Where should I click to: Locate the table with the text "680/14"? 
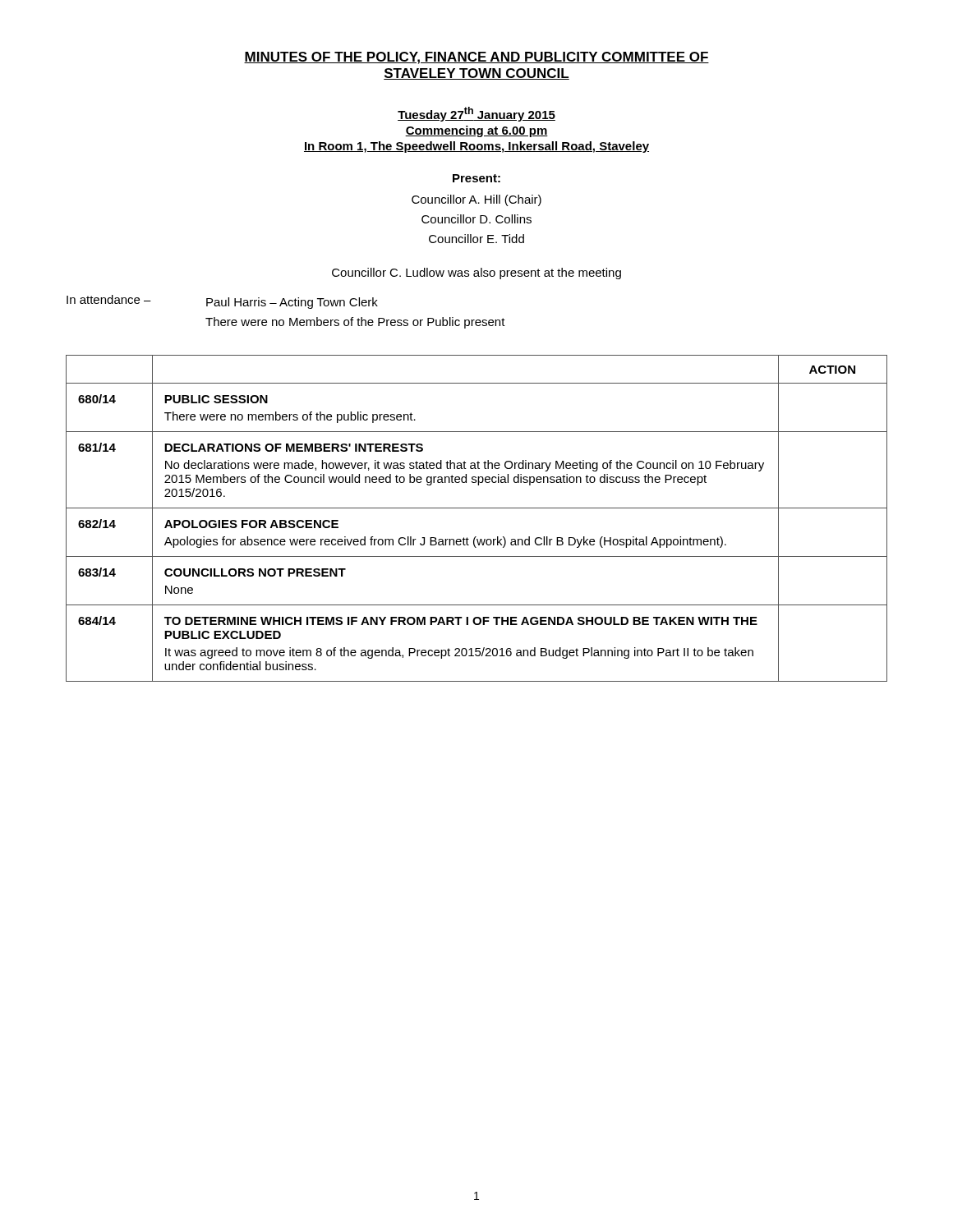tap(476, 518)
